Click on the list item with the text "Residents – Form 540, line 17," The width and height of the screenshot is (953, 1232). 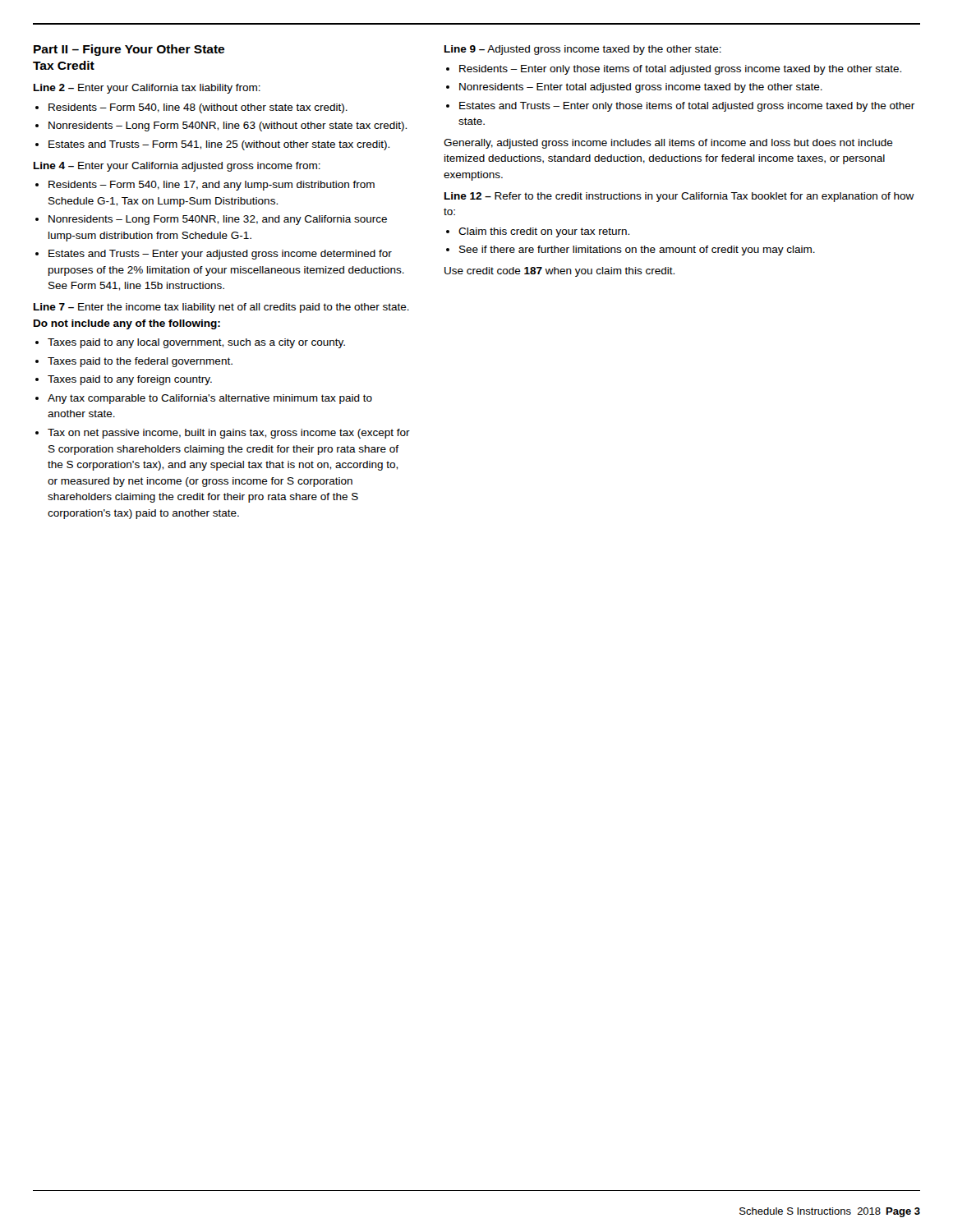(x=211, y=192)
